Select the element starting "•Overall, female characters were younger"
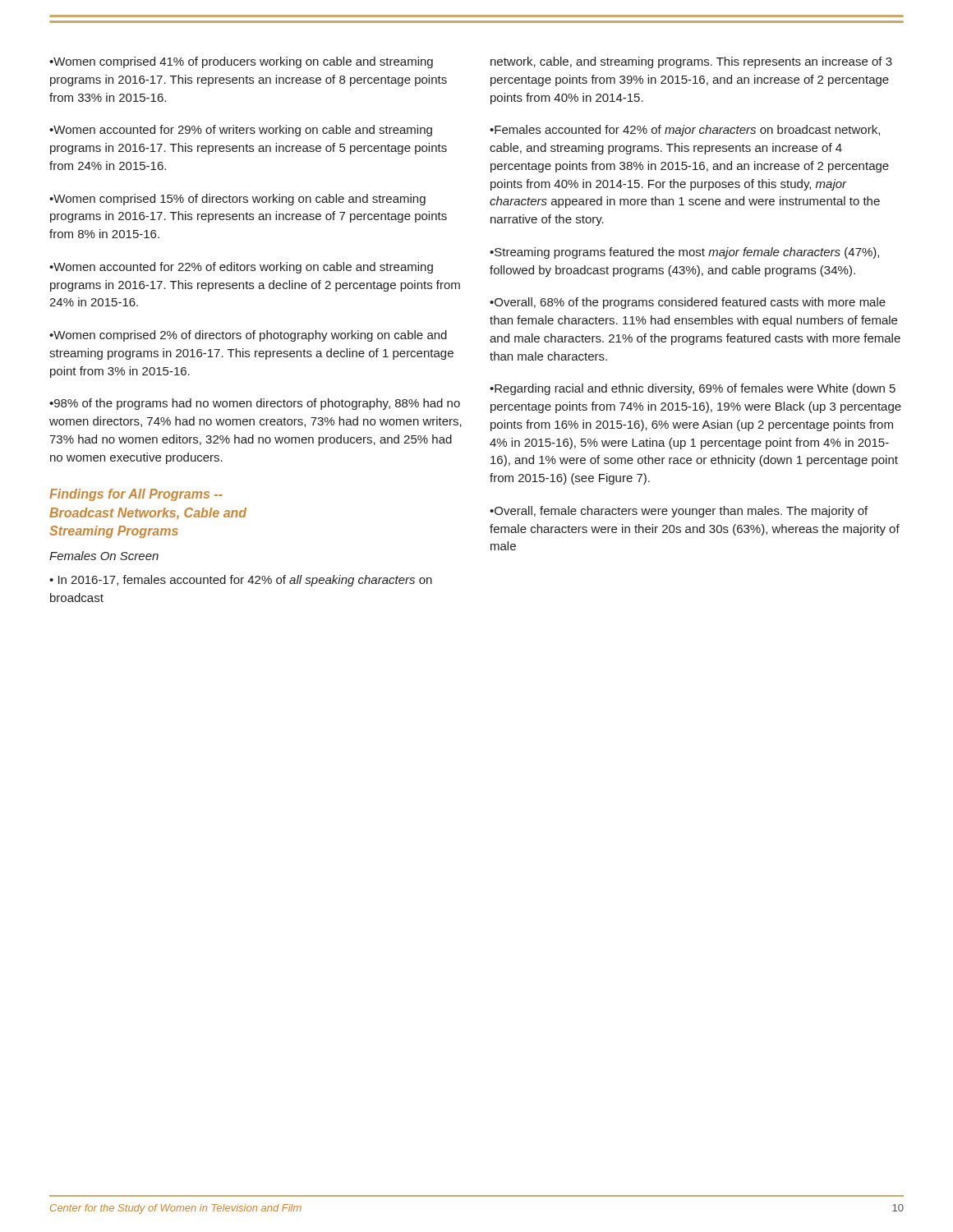Image resolution: width=953 pixels, height=1232 pixels. coord(694,528)
